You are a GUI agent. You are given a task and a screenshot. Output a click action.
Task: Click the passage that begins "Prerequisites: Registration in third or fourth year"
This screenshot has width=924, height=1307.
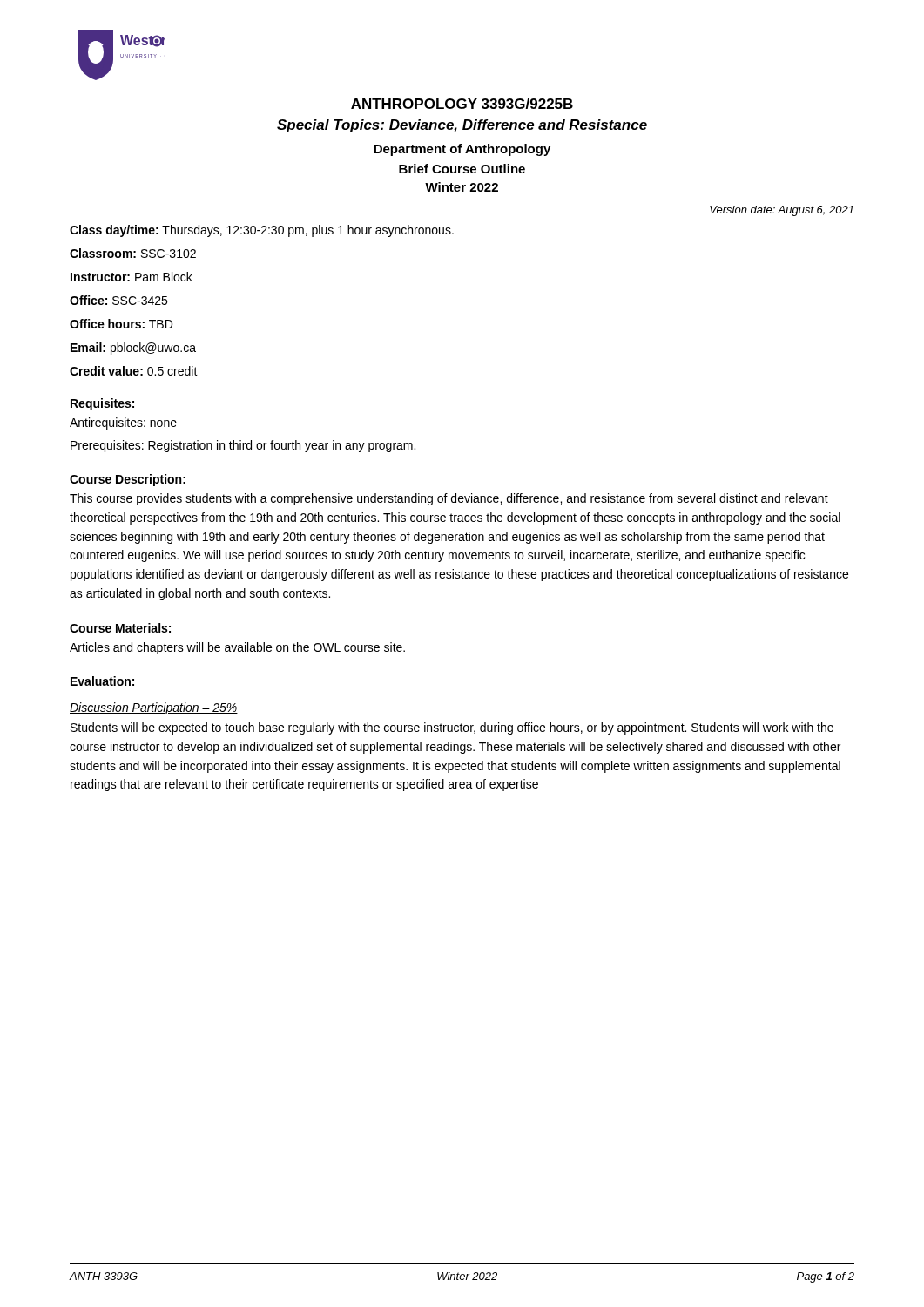pyautogui.click(x=243, y=445)
